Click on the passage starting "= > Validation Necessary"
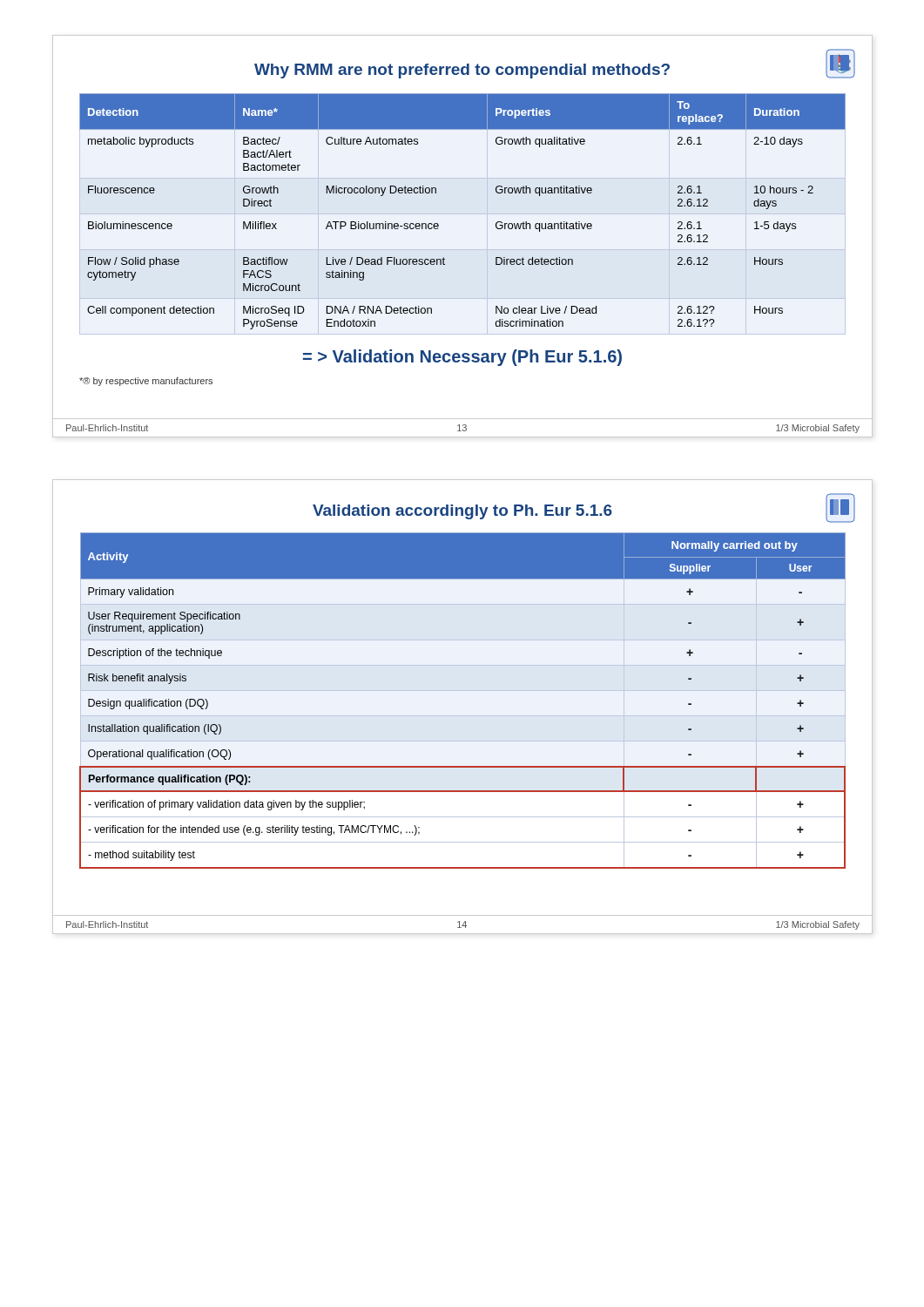Image resolution: width=924 pixels, height=1307 pixels. (x=462, y=356)
